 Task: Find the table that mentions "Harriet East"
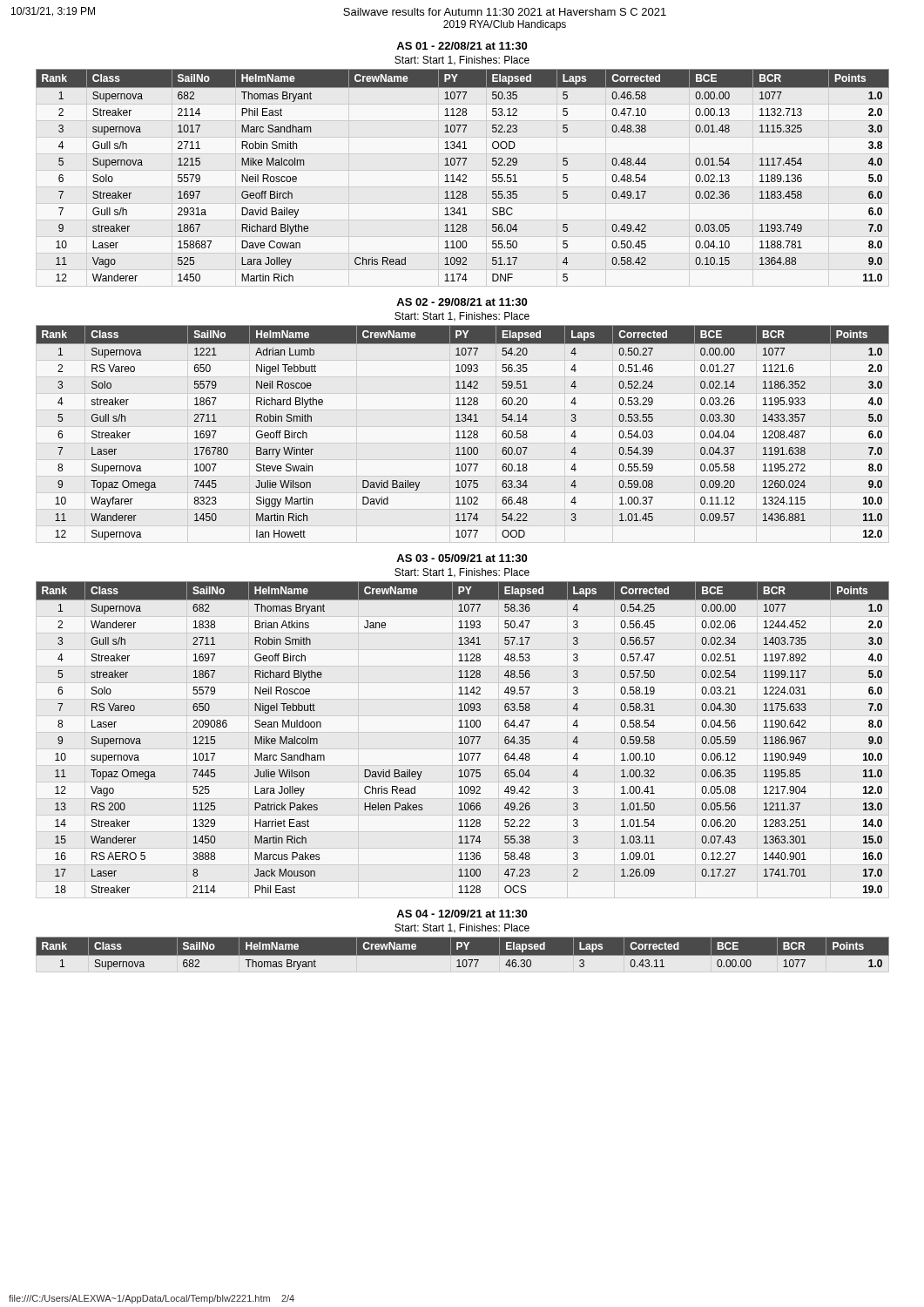click(462, 740)
